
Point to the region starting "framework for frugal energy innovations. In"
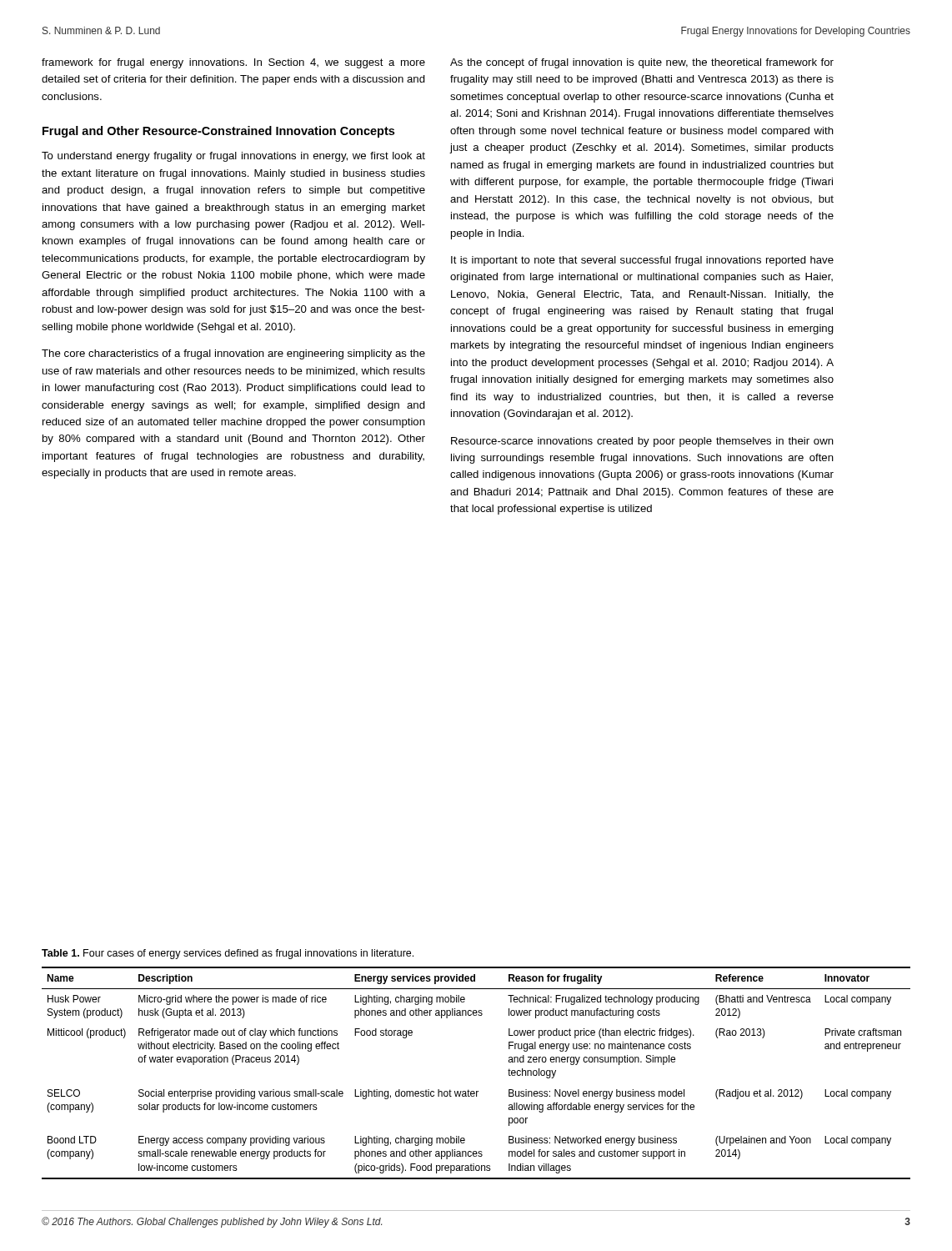click(x=233, y=79)
